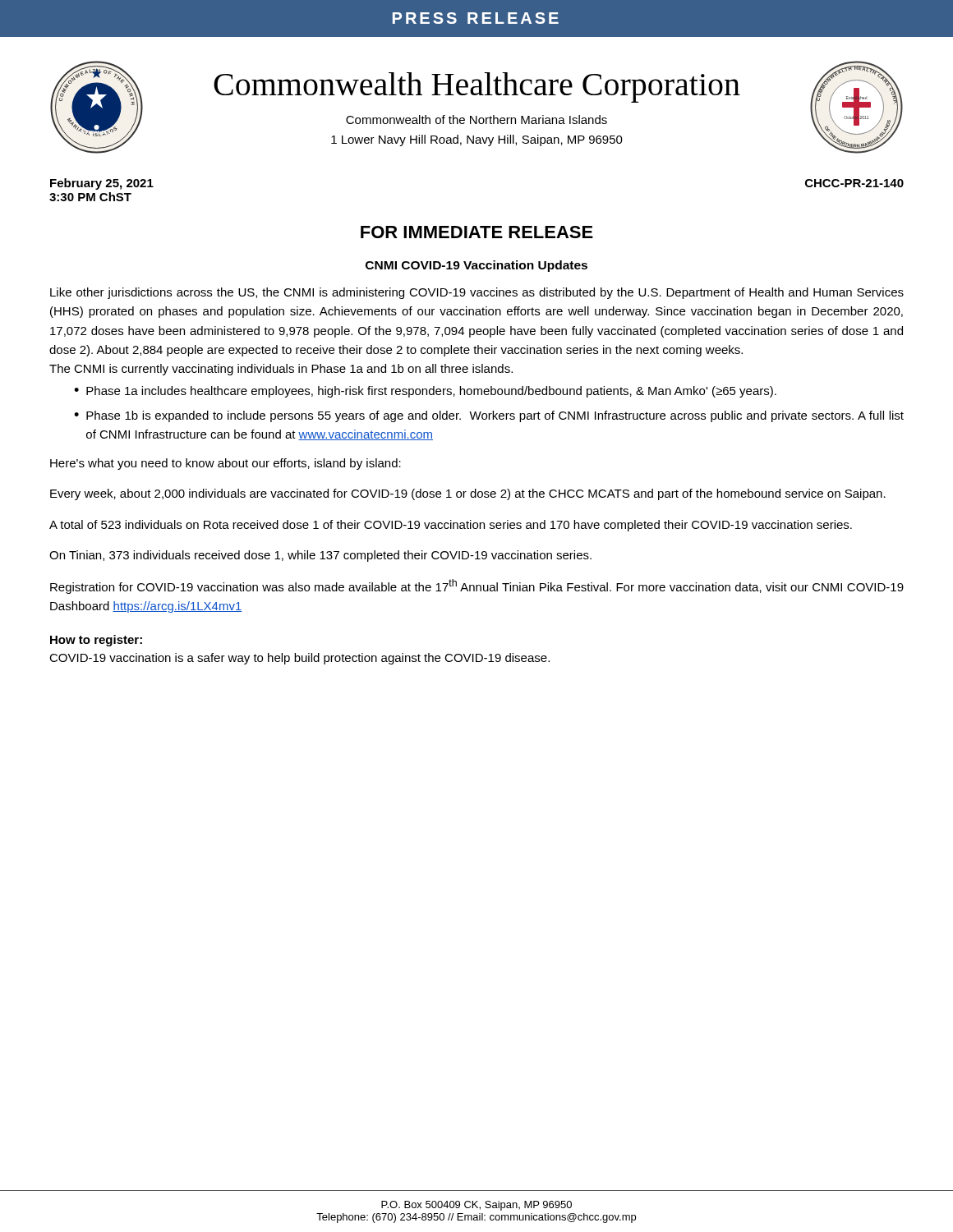The image size is (953, 1232).
Task: Find the element starting "• Phase 1a includes healthcare"
Action: tap(426, 391)
